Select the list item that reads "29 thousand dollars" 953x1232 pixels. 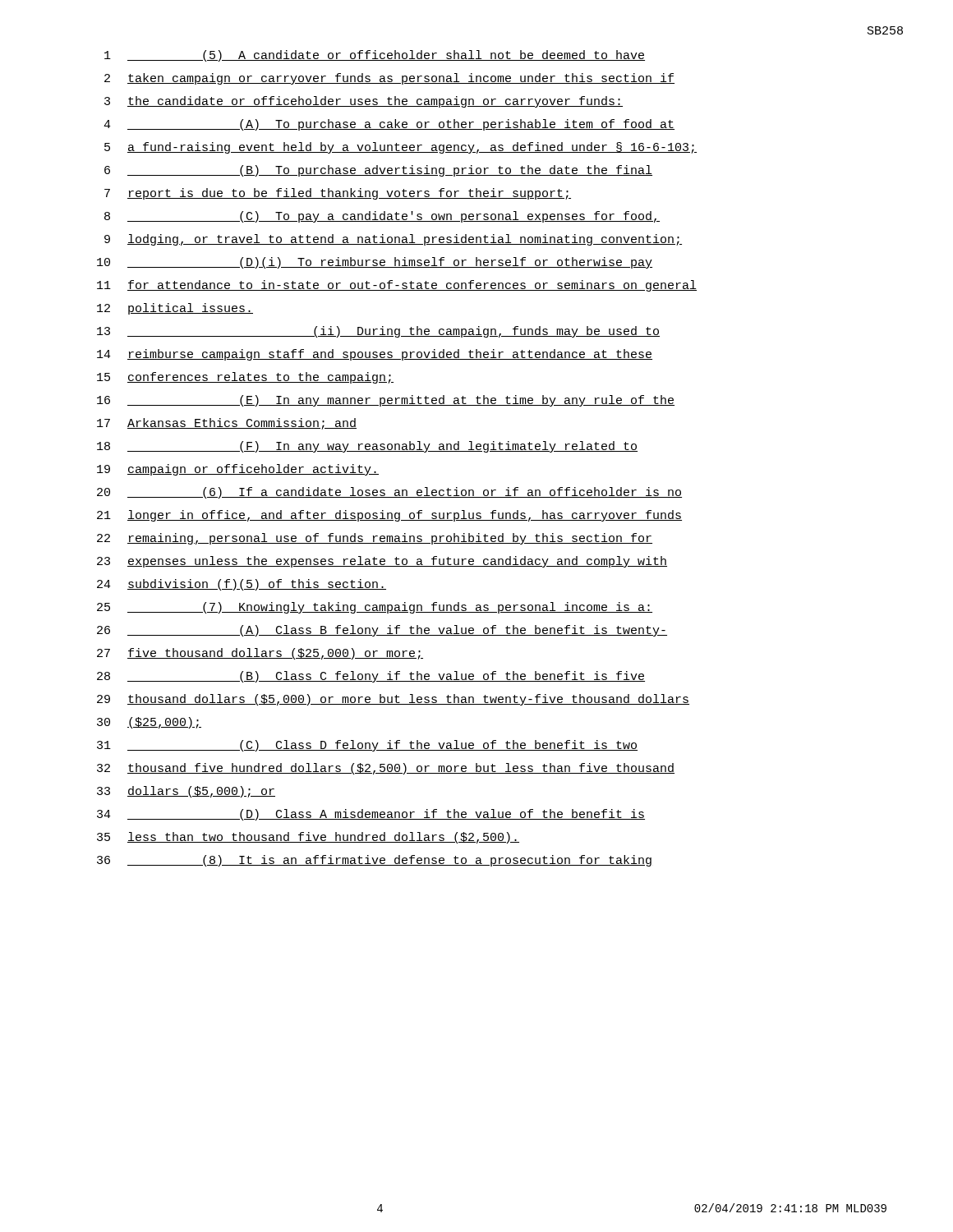(x=476, y=700)
